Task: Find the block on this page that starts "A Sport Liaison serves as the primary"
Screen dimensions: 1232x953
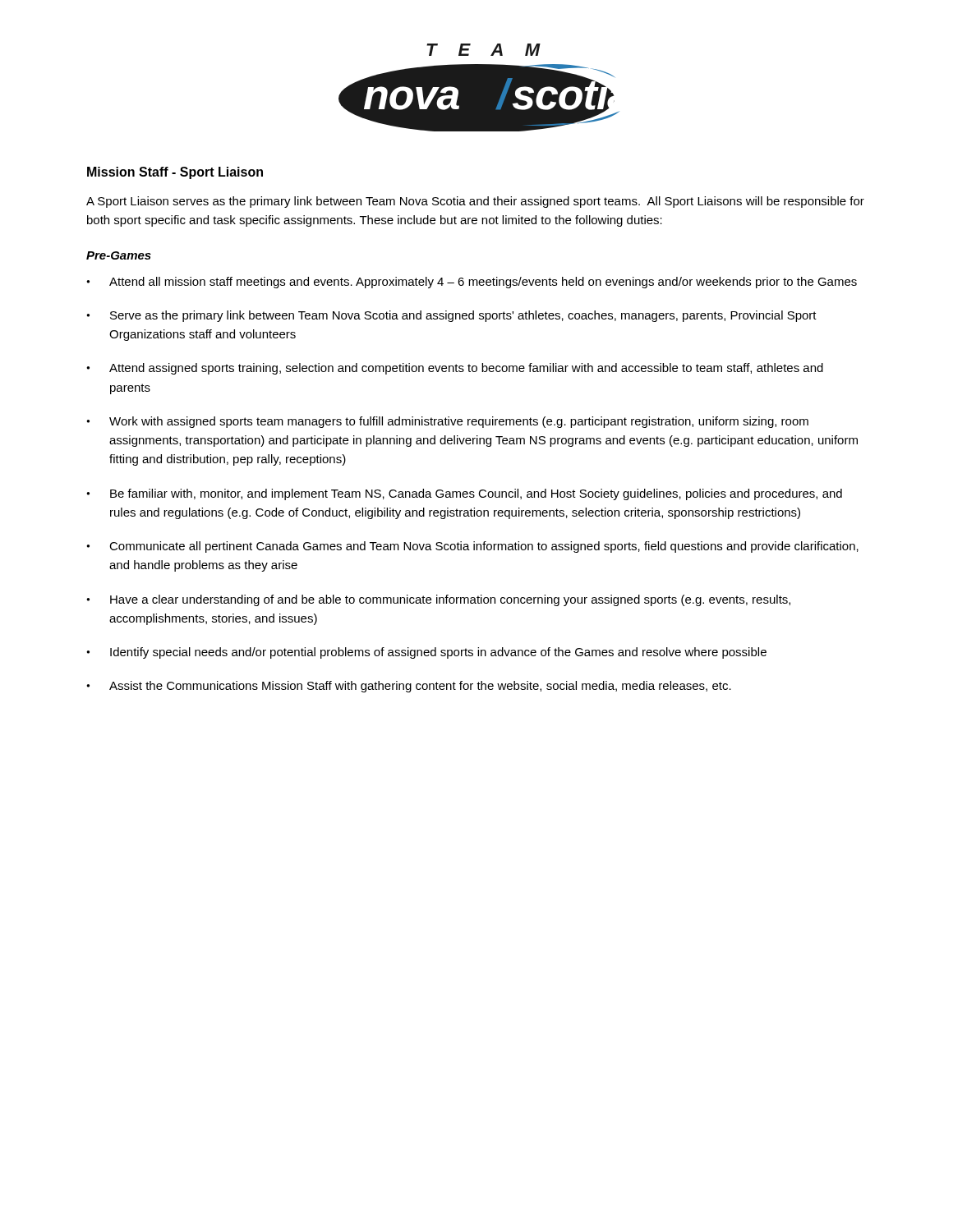Action: click(x=475, y=210)
